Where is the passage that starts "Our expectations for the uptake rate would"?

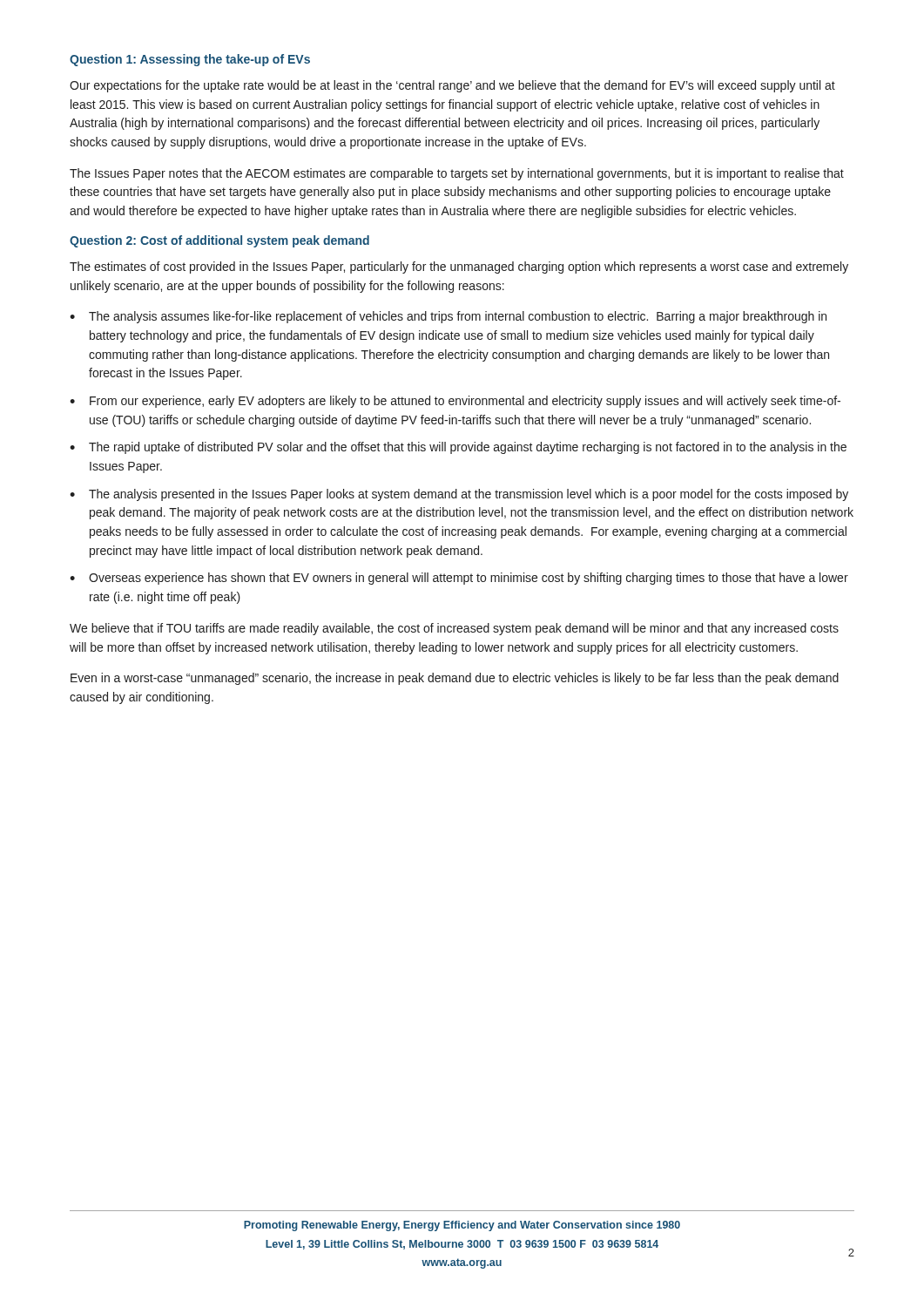tap(452, 114)
